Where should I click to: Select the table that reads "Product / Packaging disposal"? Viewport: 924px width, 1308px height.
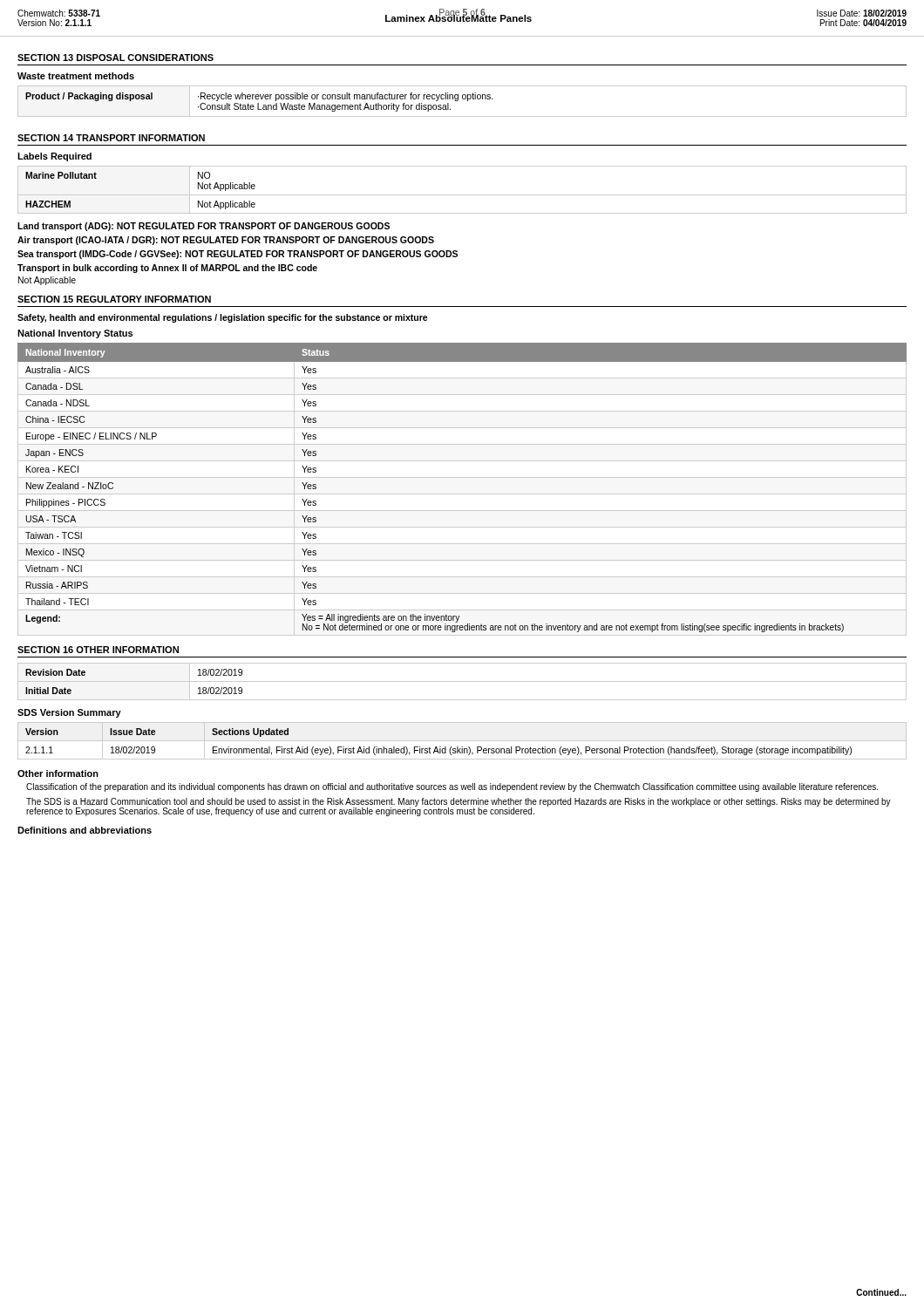coord(462,101)
